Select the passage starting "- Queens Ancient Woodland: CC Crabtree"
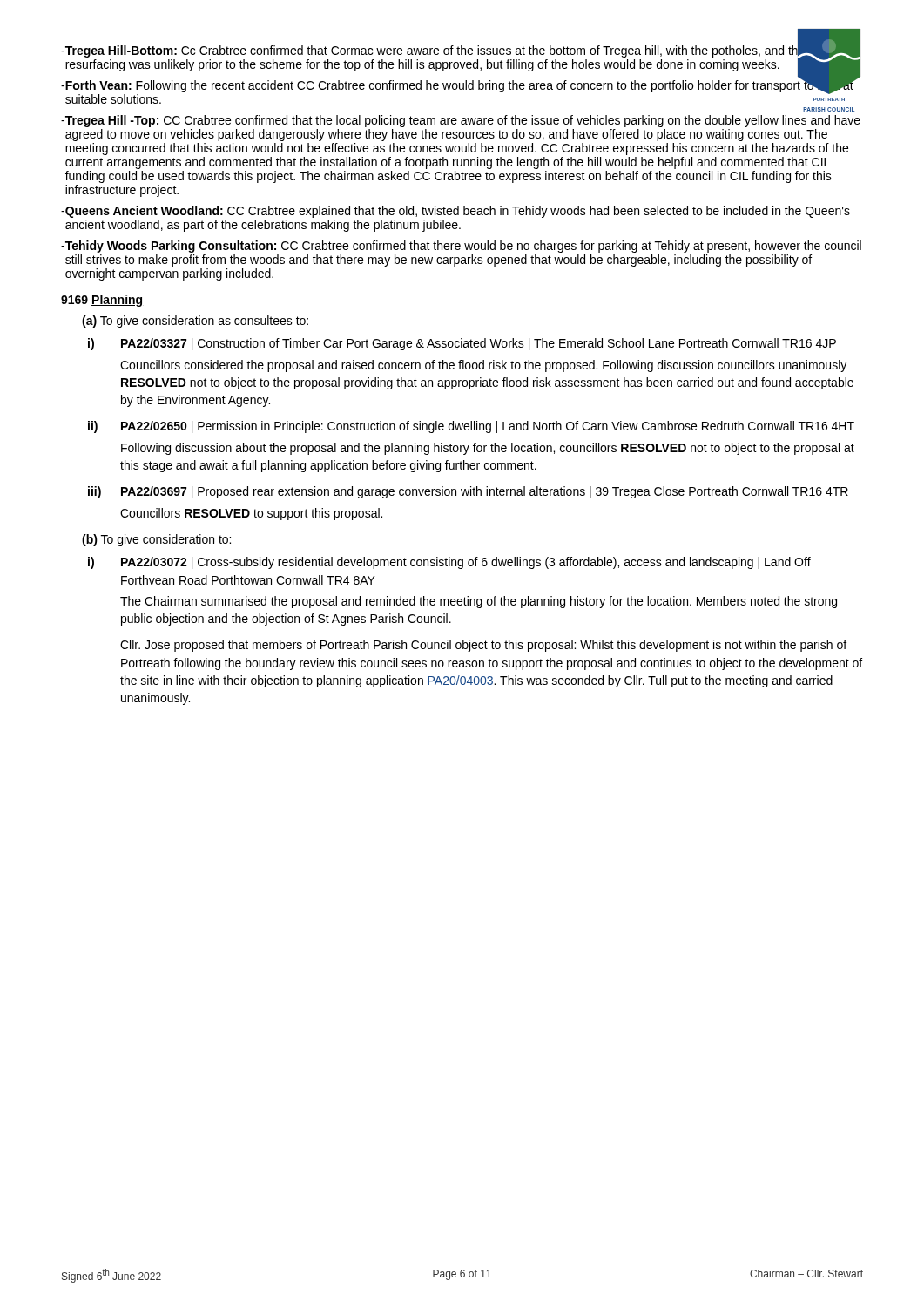The image size is (924, 1307). point(462,218)
